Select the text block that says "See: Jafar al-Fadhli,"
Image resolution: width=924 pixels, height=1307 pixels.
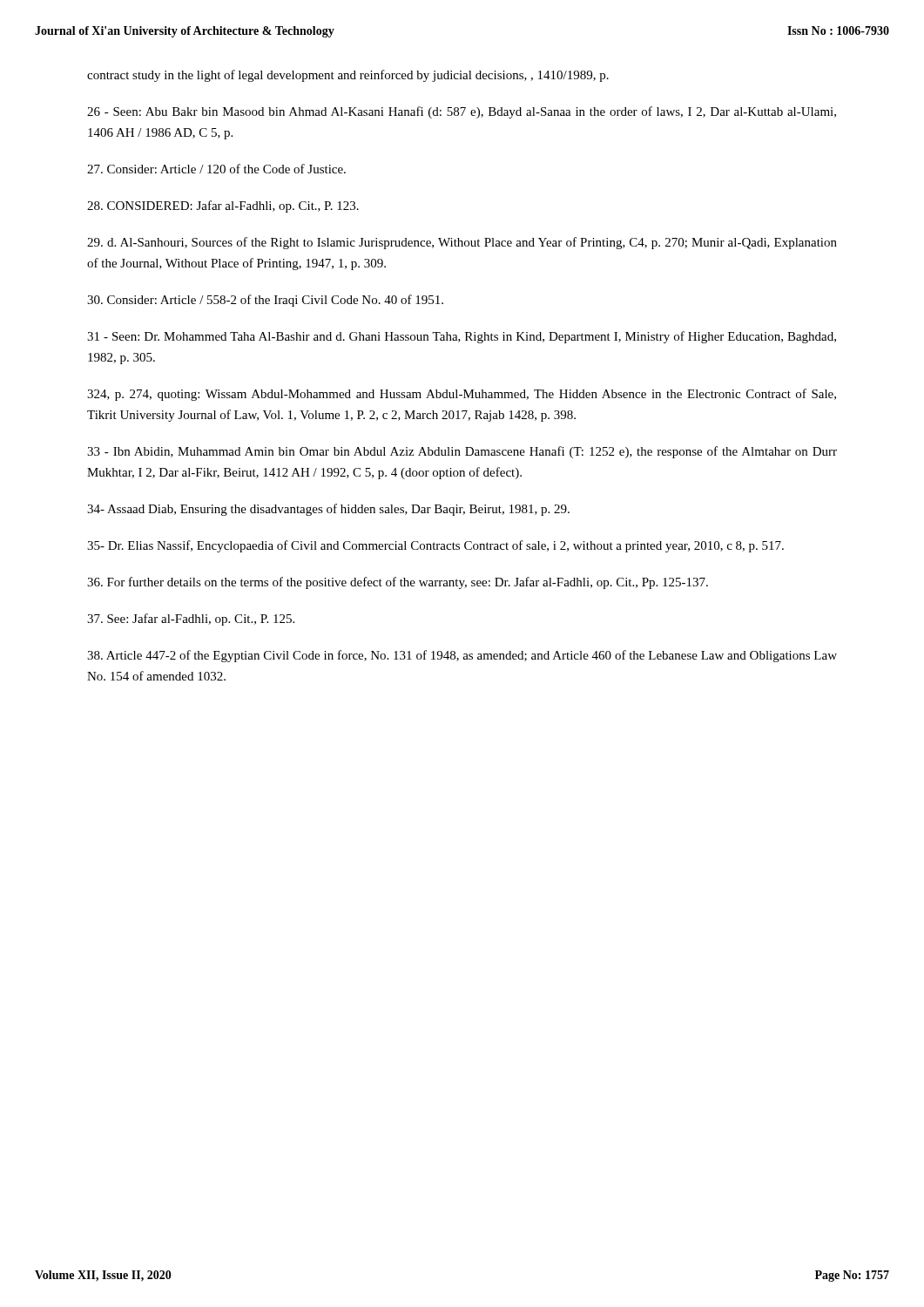191,619
